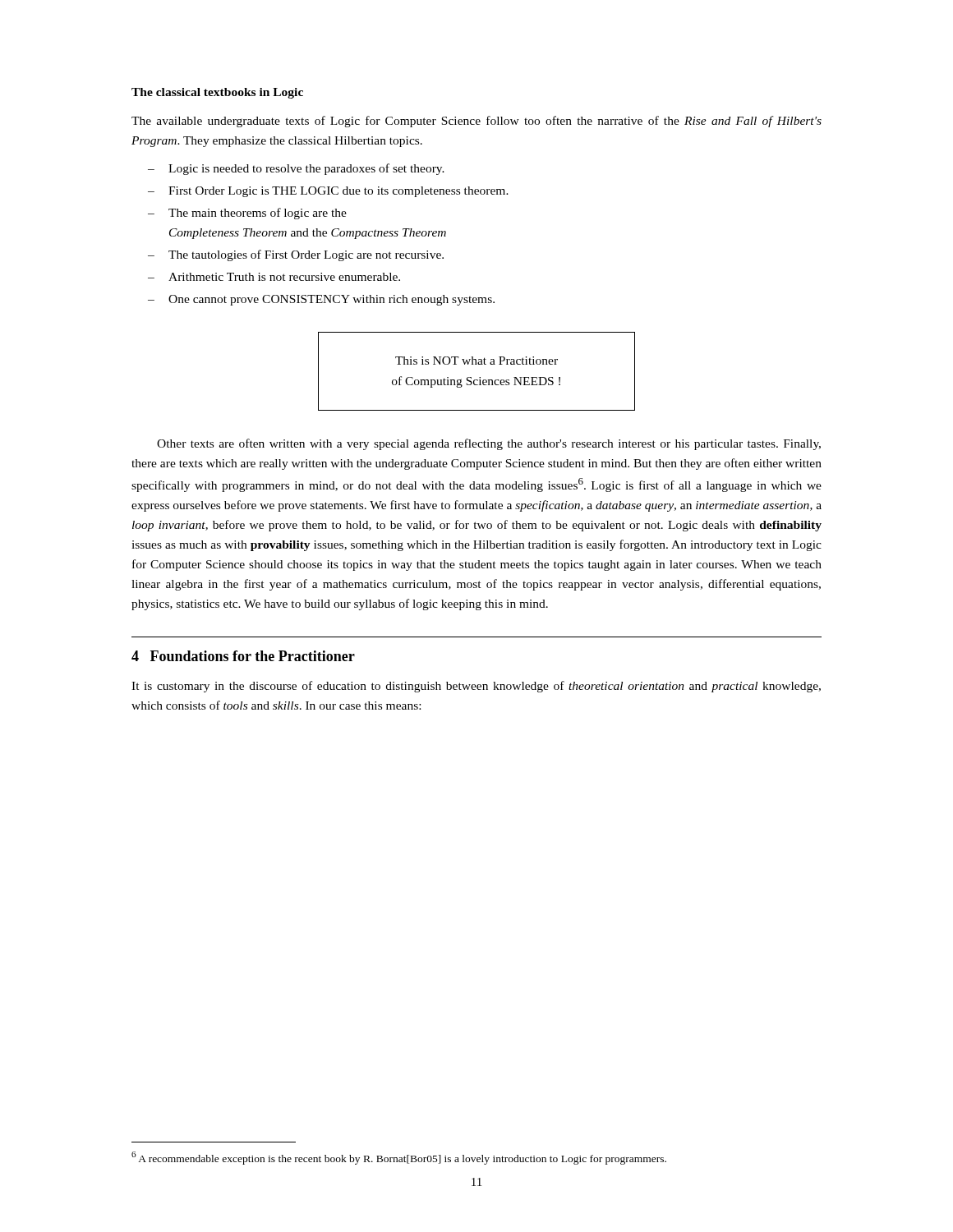Locate the text block starting "– Logic is"
Screen dimensions: 1232x953
pyautogui.click(x=296, y=169)
